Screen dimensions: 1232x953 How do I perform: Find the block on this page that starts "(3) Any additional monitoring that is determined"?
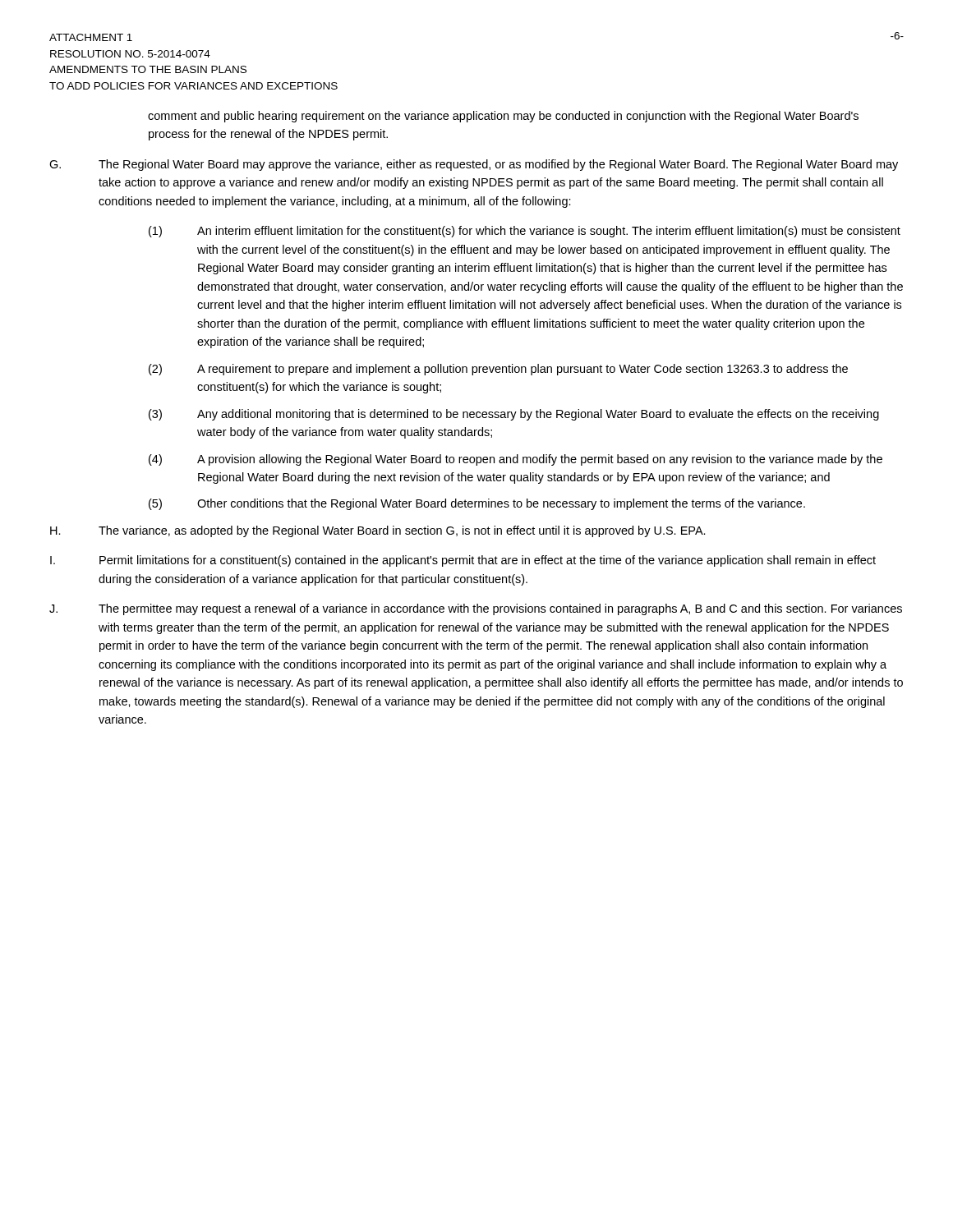click(x=526, y=423)
